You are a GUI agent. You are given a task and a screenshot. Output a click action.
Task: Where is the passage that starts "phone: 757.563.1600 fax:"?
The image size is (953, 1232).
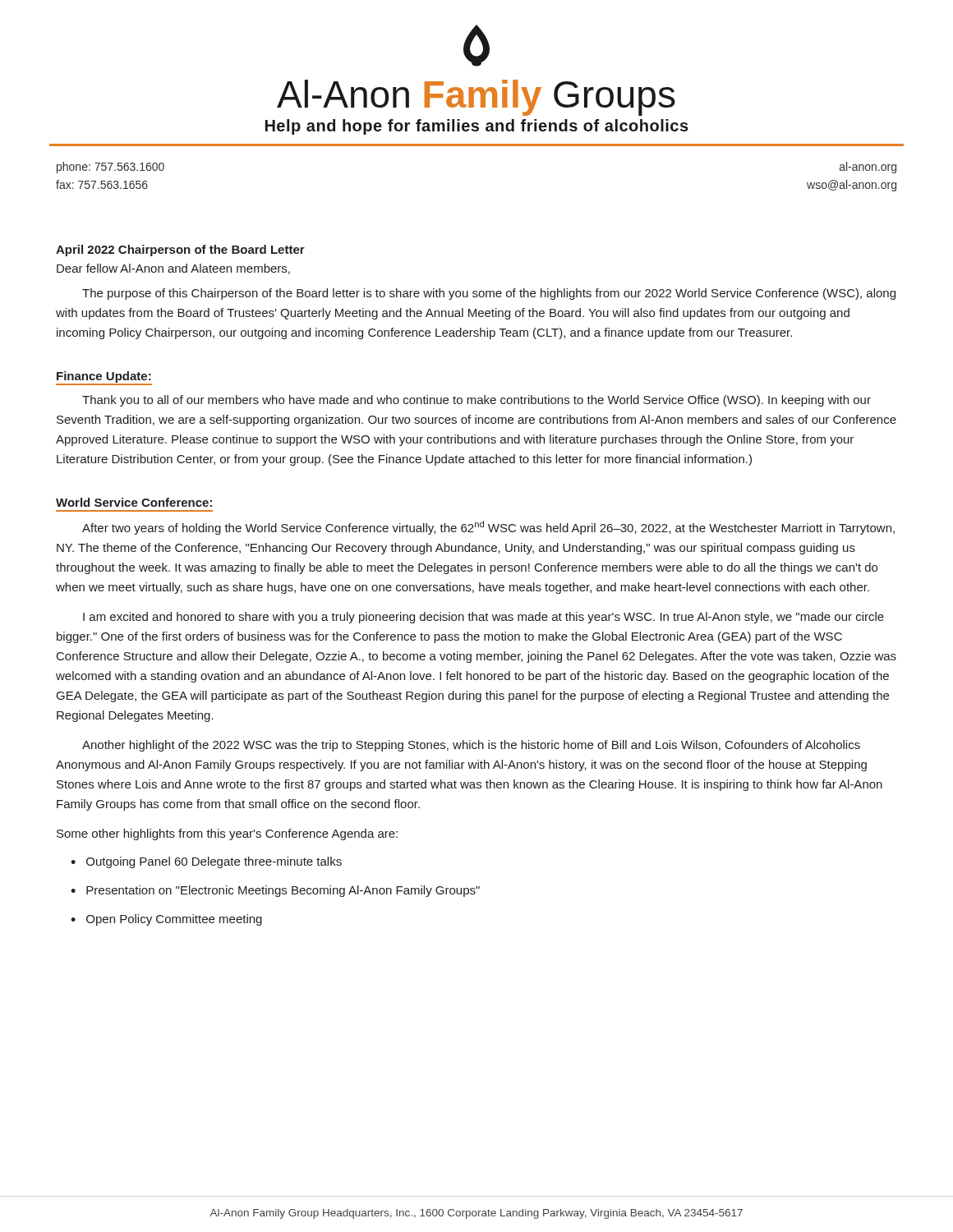click(x=110, y=176)
